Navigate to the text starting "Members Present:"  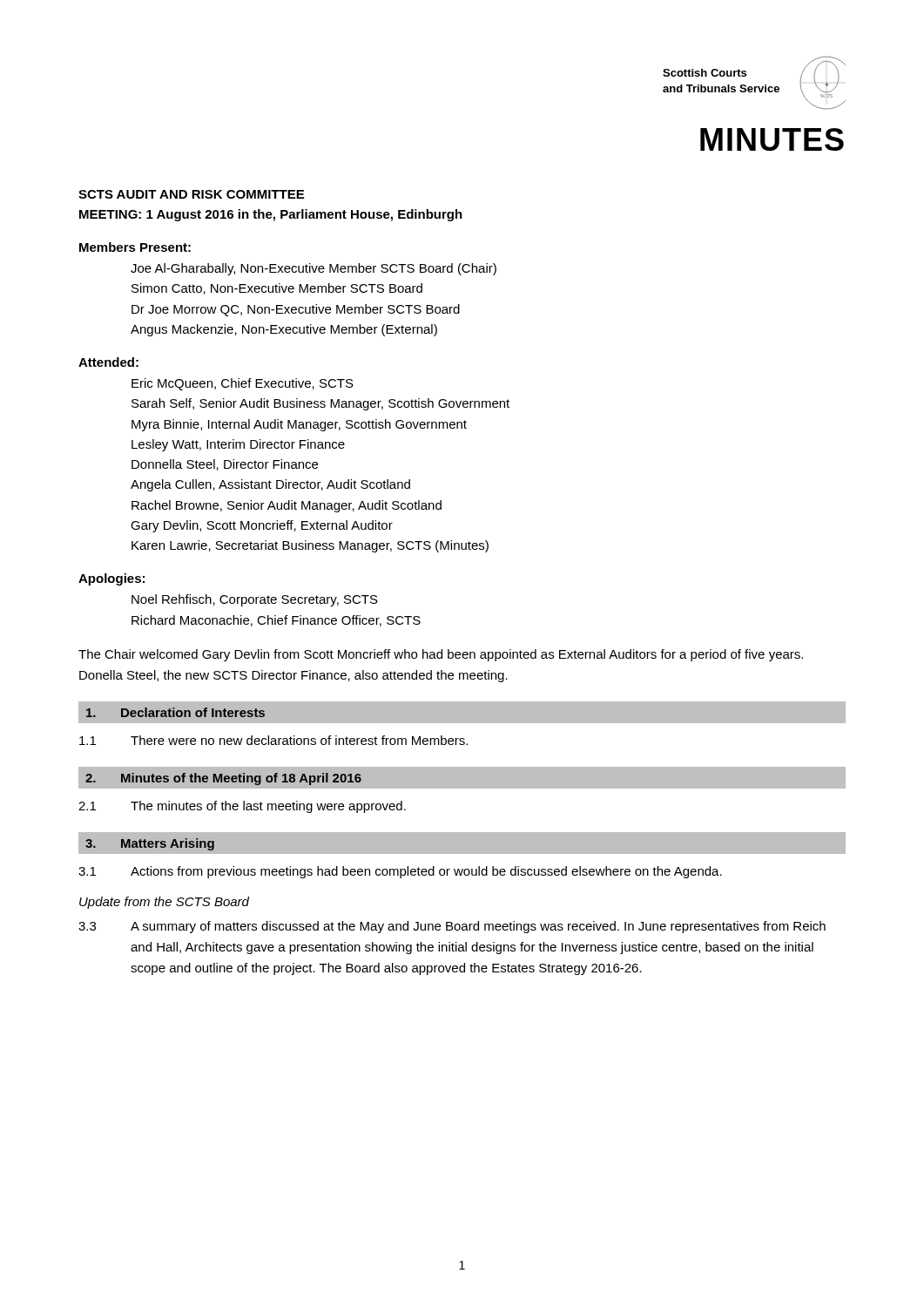(x=135, y=247)
